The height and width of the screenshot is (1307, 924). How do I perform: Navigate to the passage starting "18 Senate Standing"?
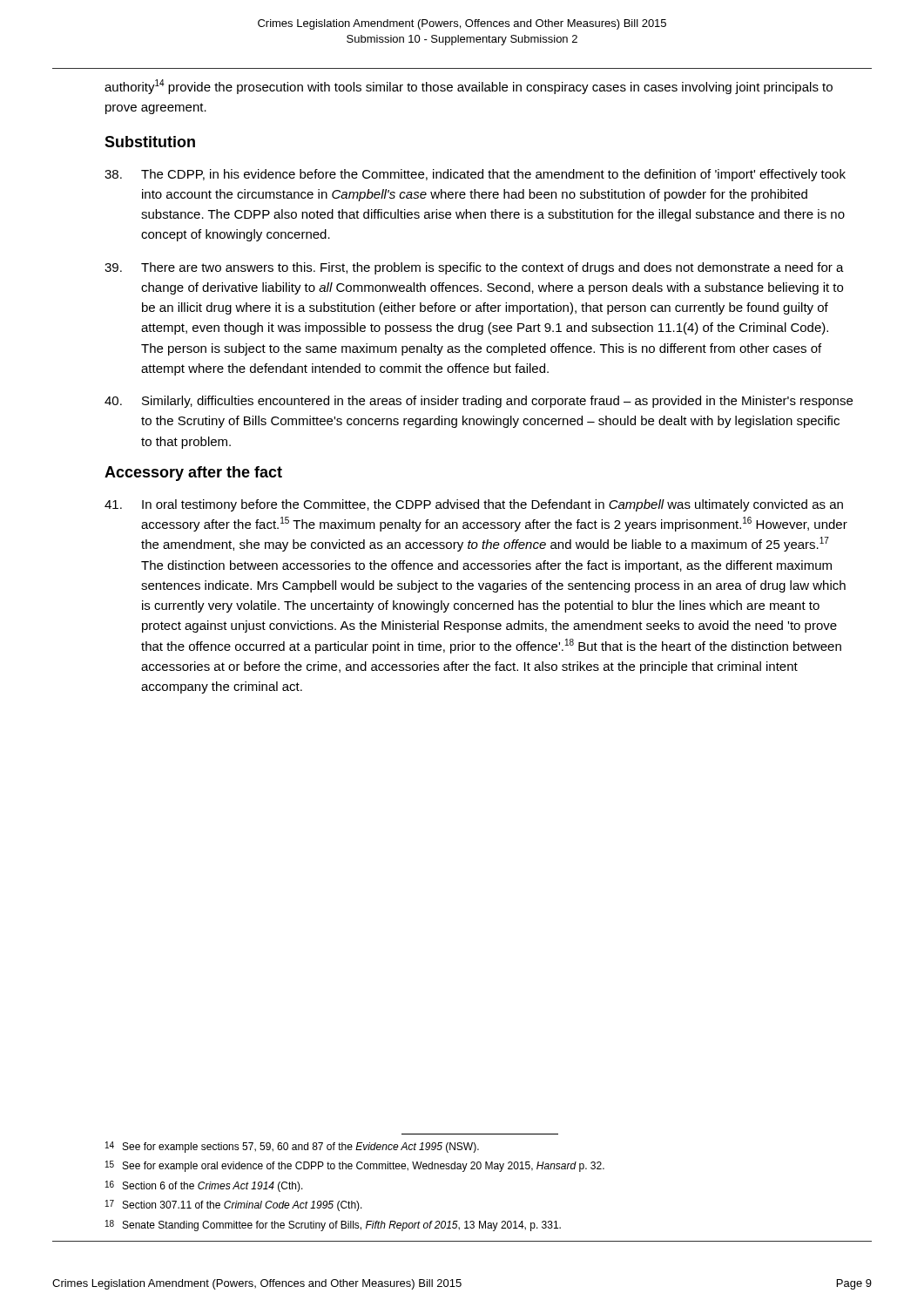[333, 1227]
